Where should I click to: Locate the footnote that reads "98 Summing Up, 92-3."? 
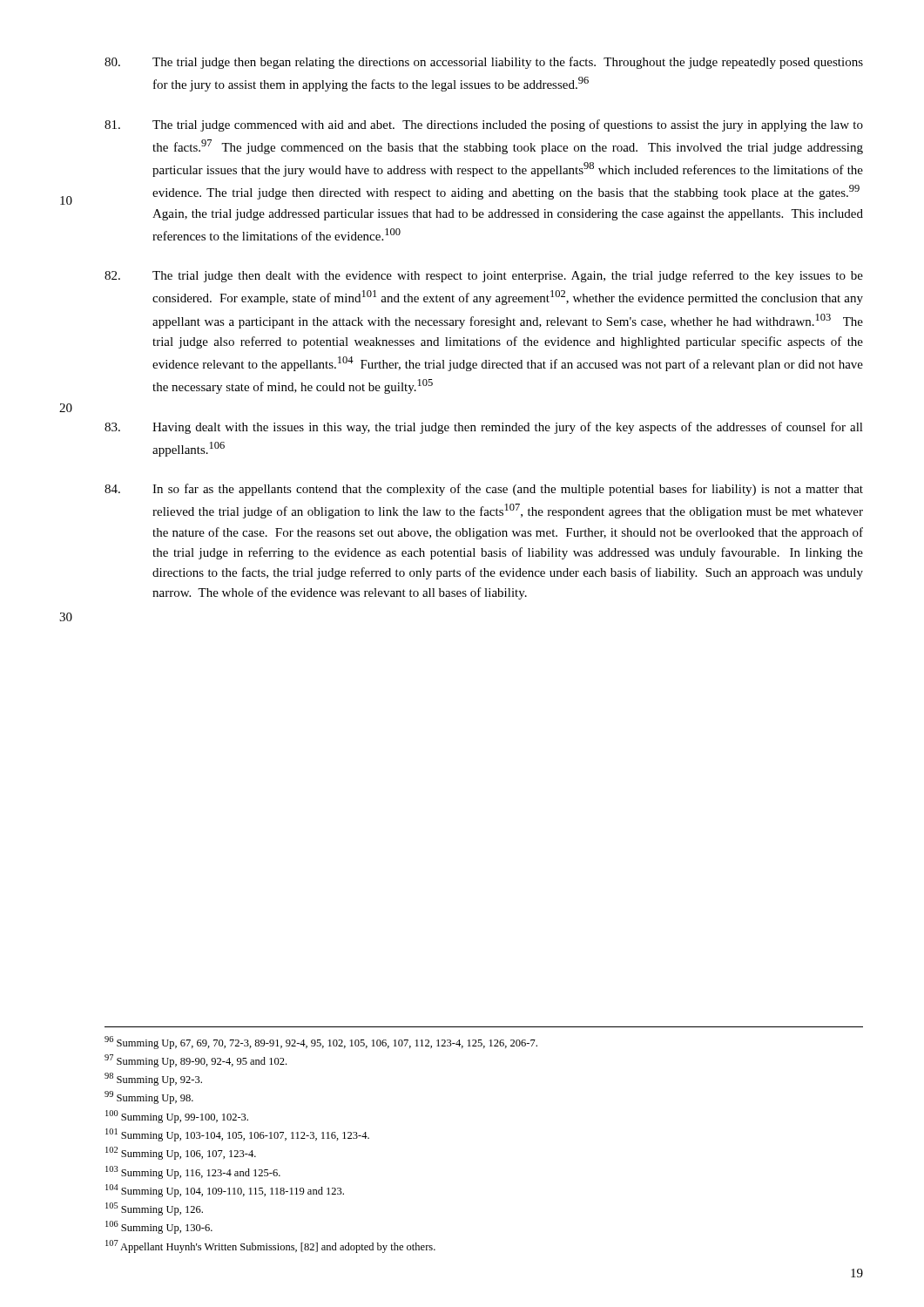(154, 1079)
